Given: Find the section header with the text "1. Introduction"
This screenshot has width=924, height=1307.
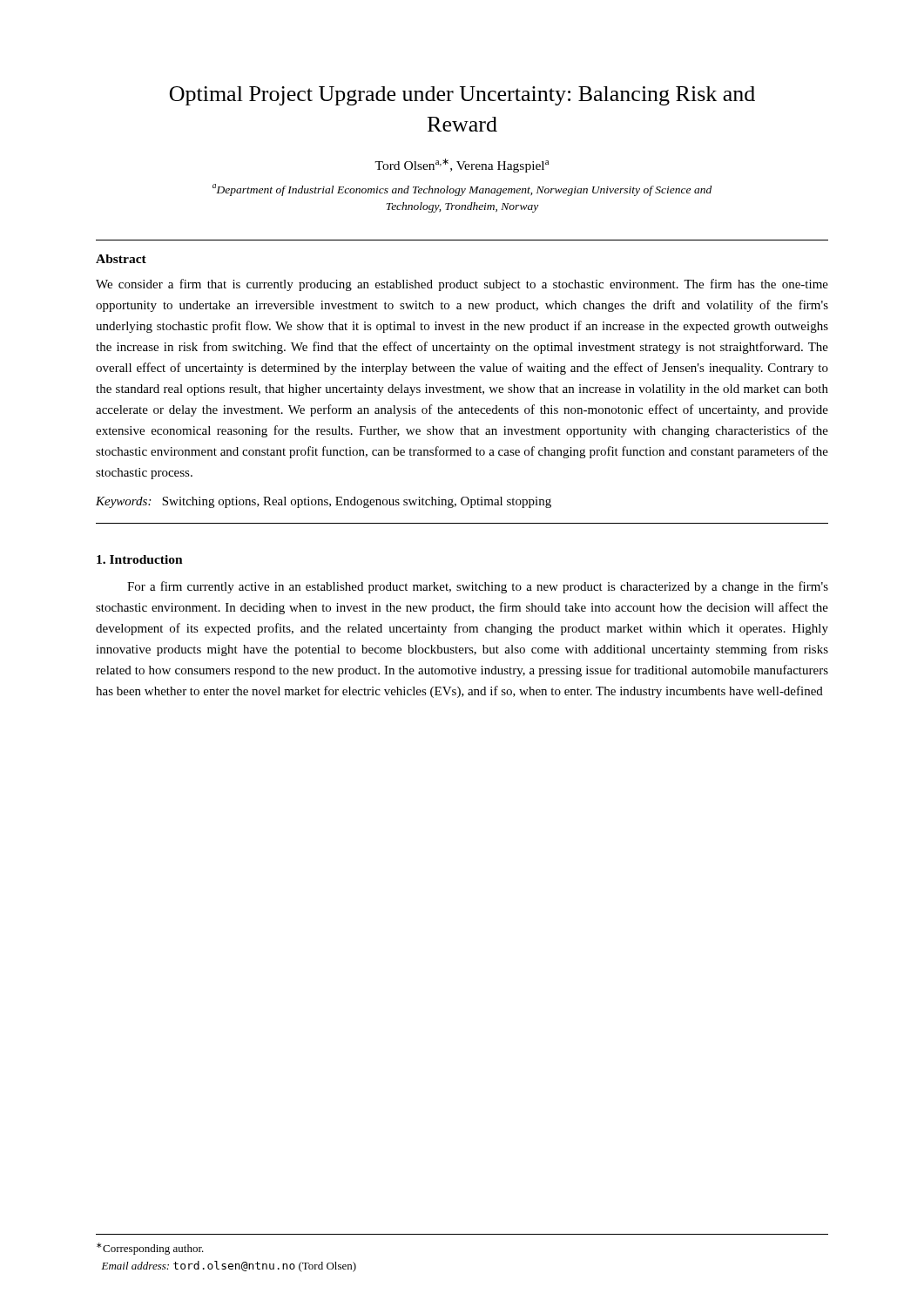Looking at the screenshot, I should click(x=139, y=559).
